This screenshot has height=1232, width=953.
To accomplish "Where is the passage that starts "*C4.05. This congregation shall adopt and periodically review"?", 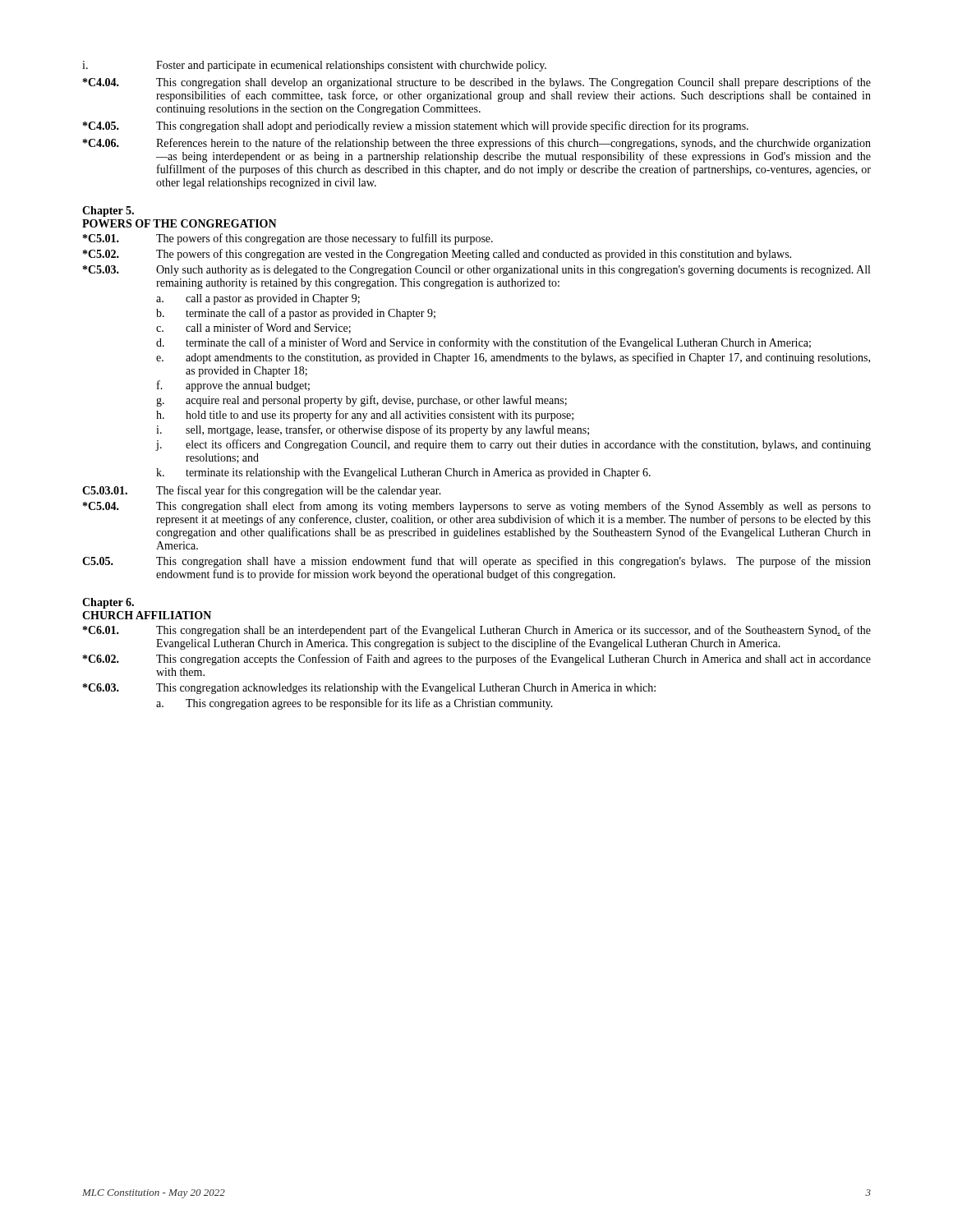I will tap(476, 126).
